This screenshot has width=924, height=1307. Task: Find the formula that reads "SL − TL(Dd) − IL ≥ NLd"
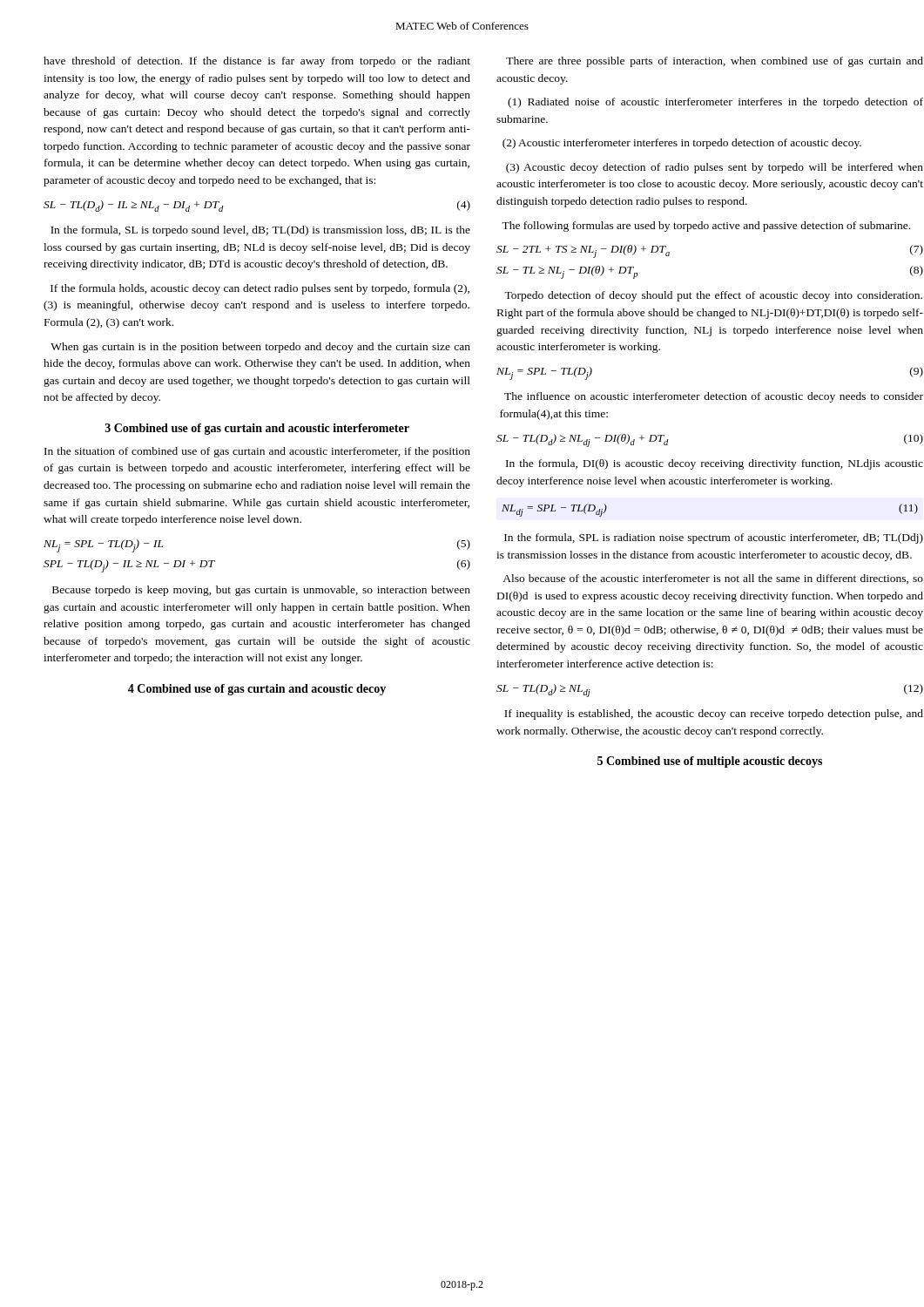tap(134, 206)
